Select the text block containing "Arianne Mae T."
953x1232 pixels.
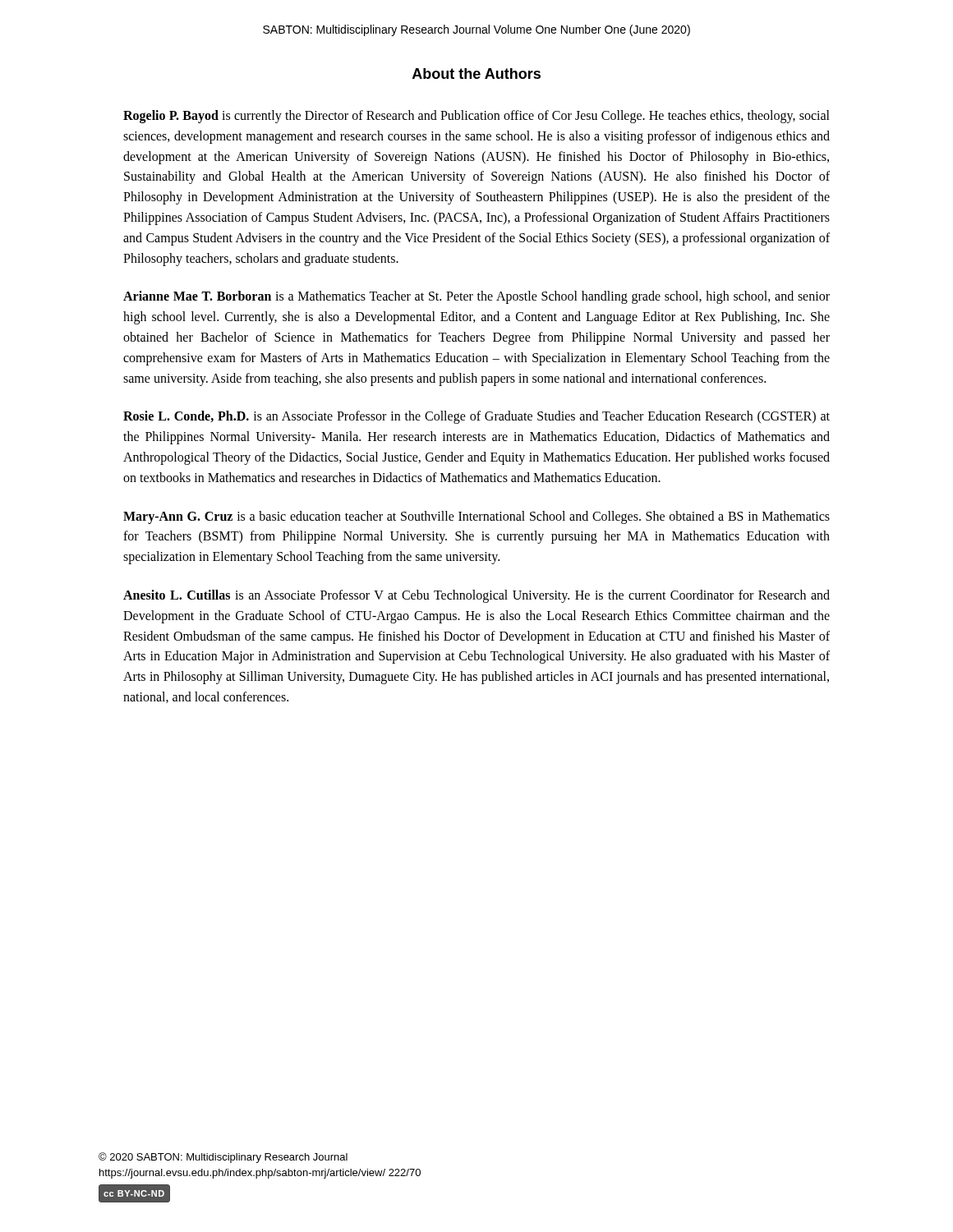pyautogui.click(x=476, y=337)
